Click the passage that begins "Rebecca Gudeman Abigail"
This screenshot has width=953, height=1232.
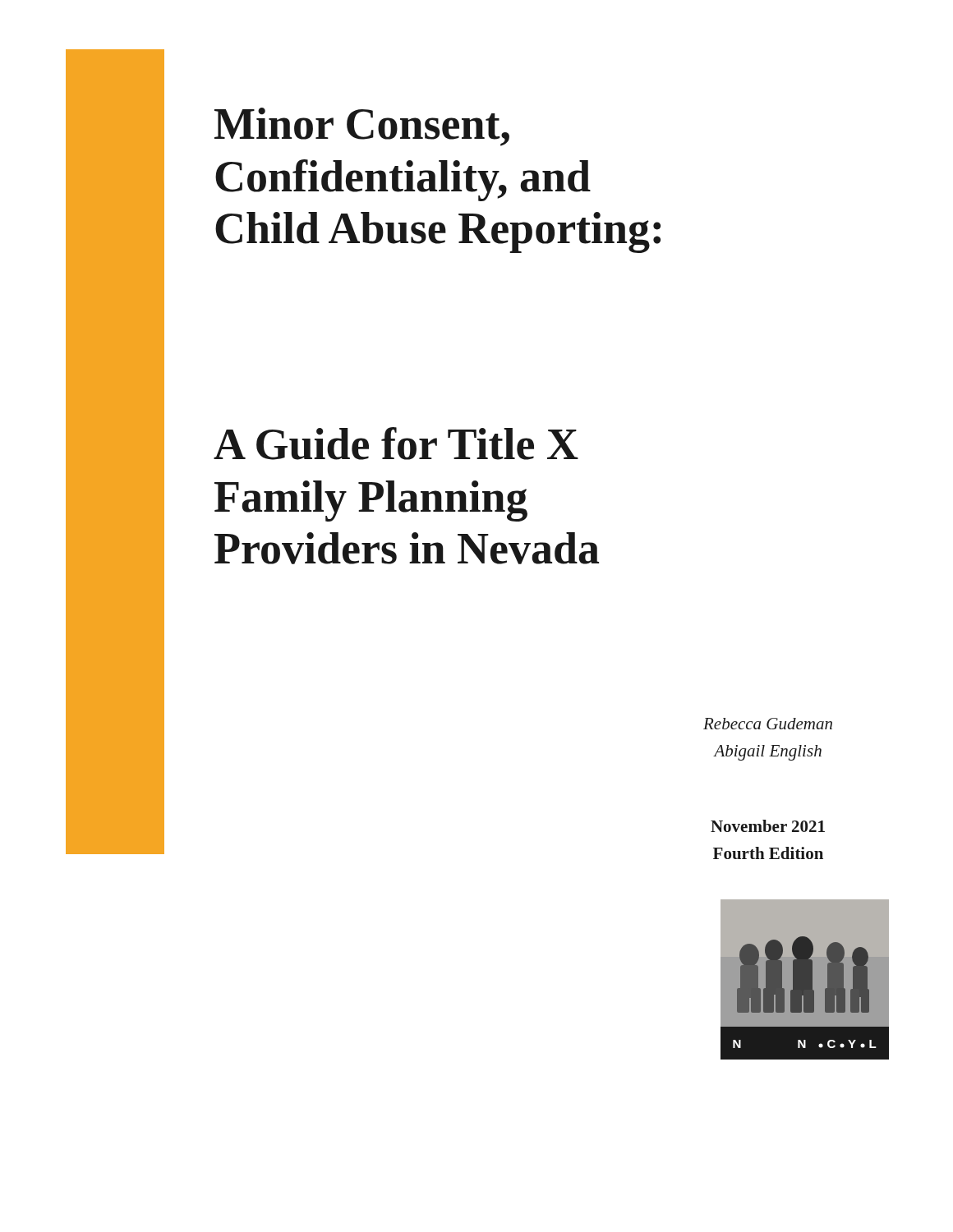click(x=768, y=737)
